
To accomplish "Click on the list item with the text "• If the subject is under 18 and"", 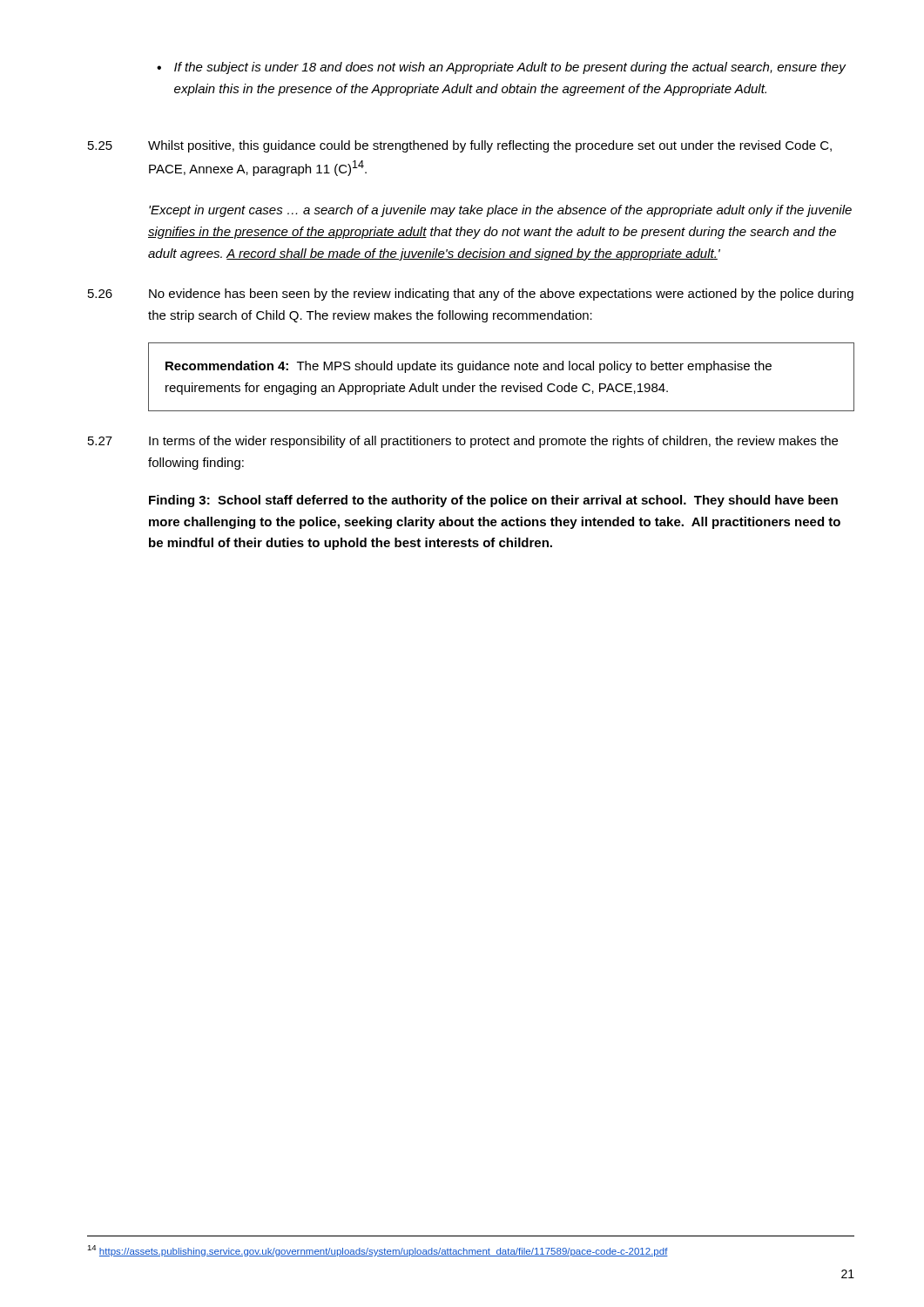I will point(506,78).
